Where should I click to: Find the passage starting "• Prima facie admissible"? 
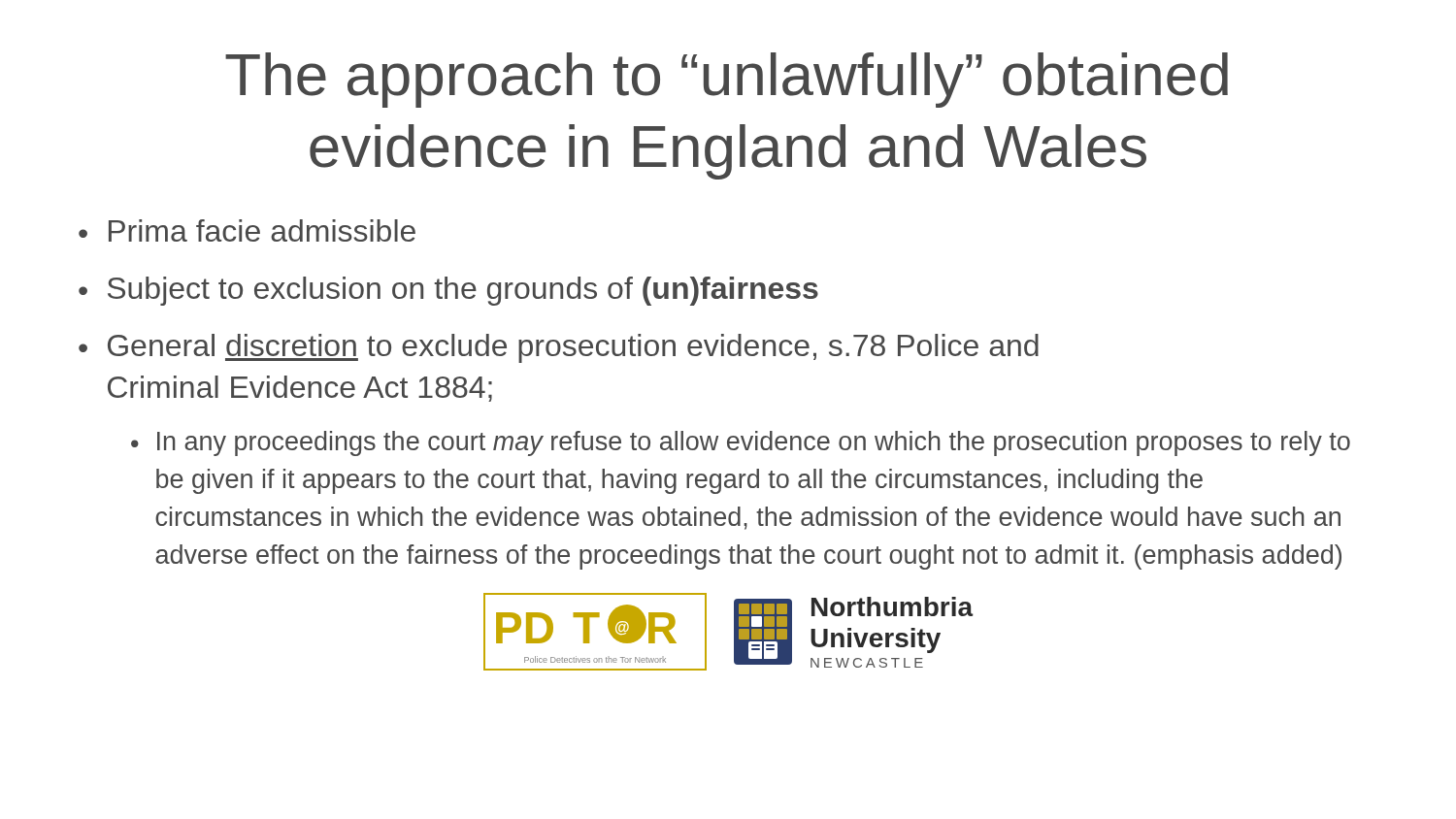pyautogui.click(x=247, y=230)
